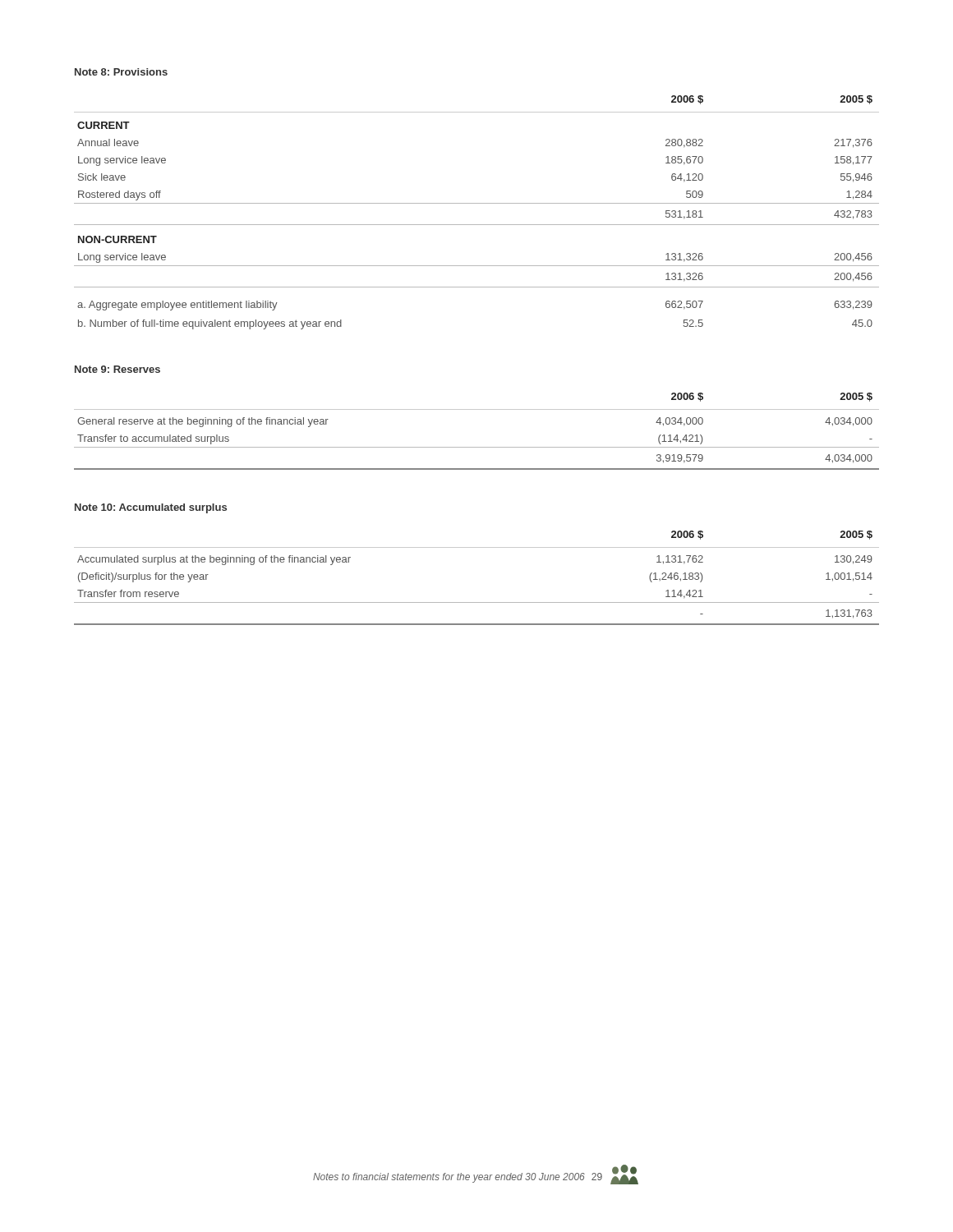953x1232 pixels.
Task: Click on the section header that says "Note 10: Accumulated"
Action: (x=151, y=507)
